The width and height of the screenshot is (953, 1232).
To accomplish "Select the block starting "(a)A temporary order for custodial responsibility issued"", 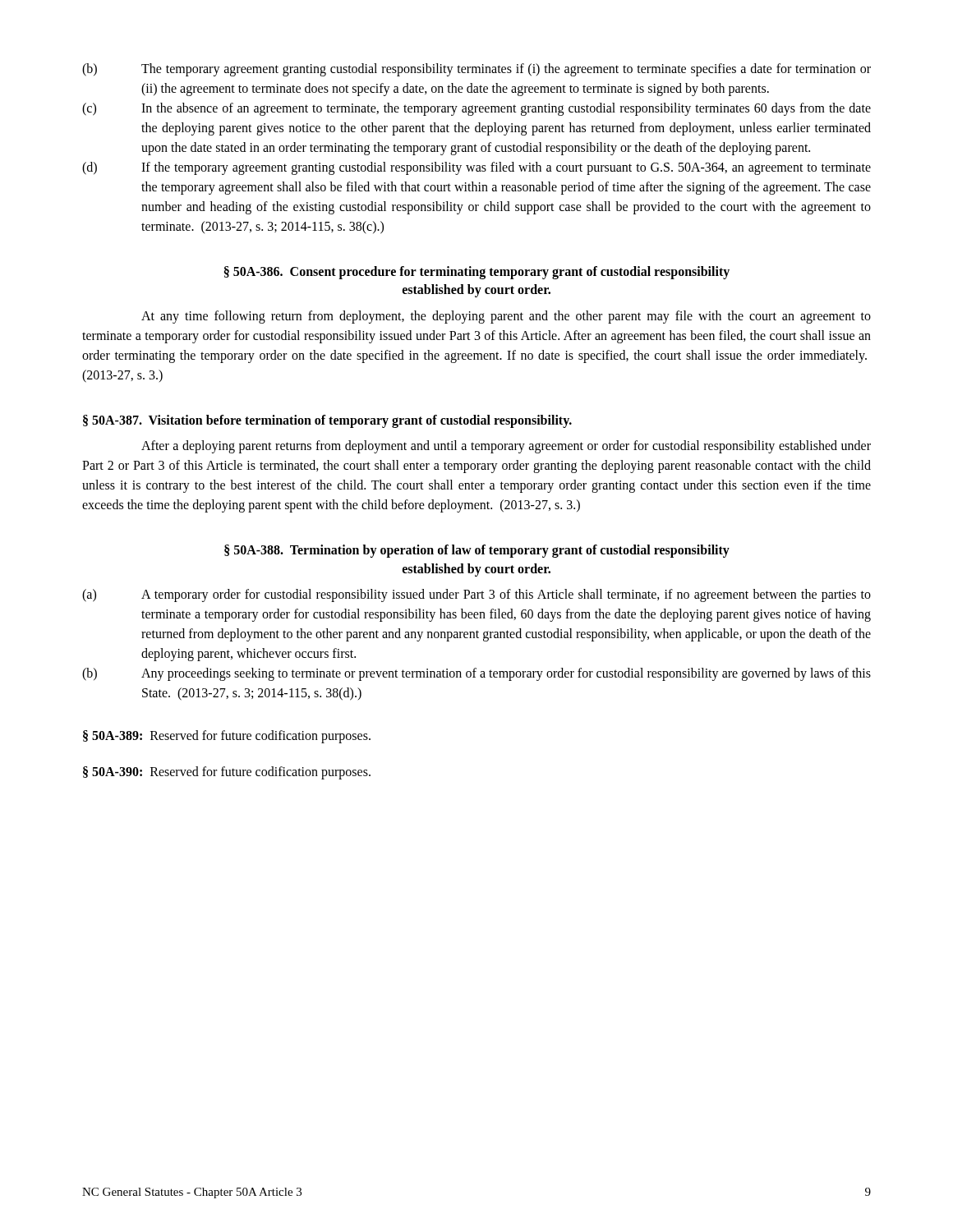I will (x=476, y=644).
